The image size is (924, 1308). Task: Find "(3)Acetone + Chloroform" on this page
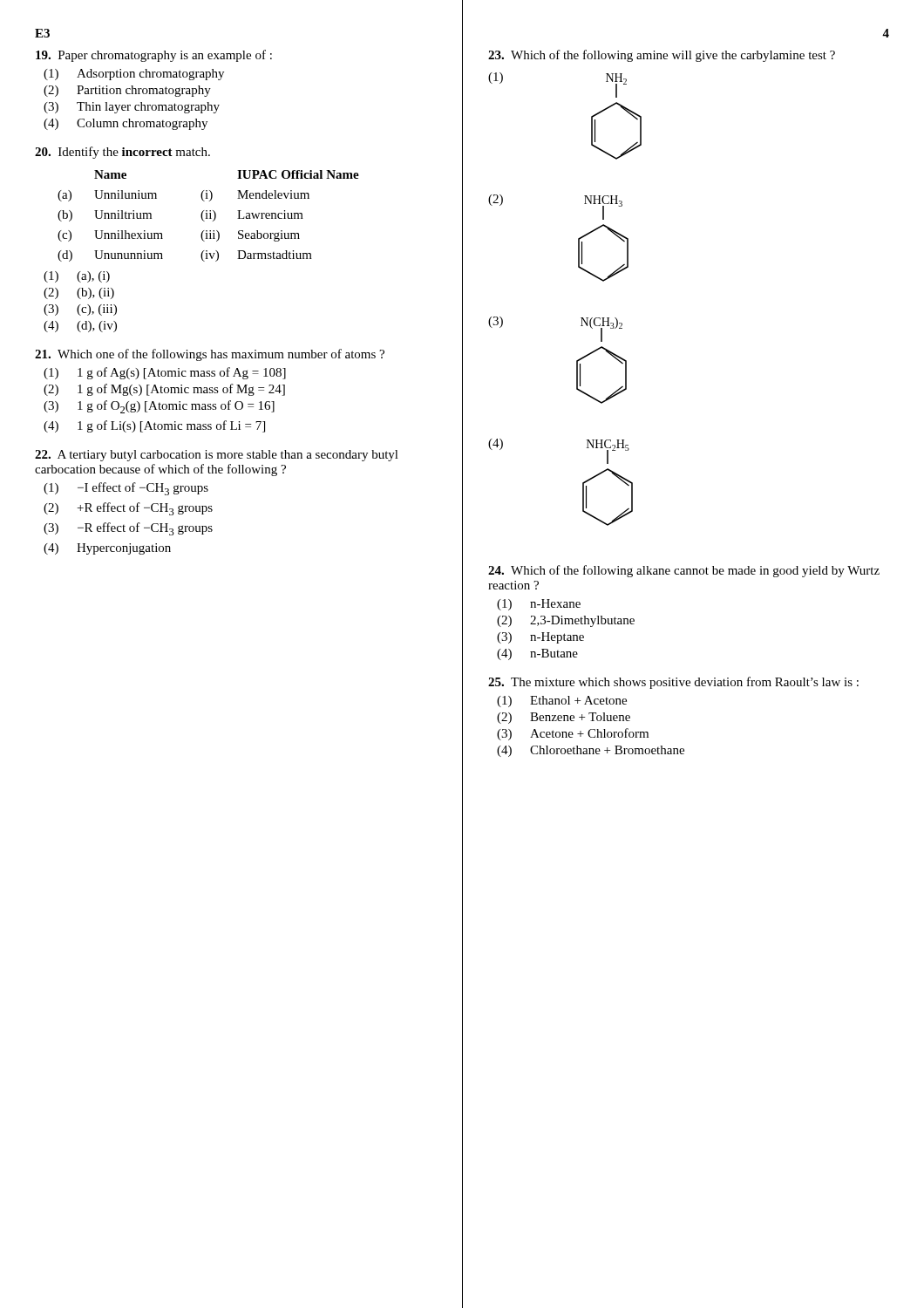573,734
